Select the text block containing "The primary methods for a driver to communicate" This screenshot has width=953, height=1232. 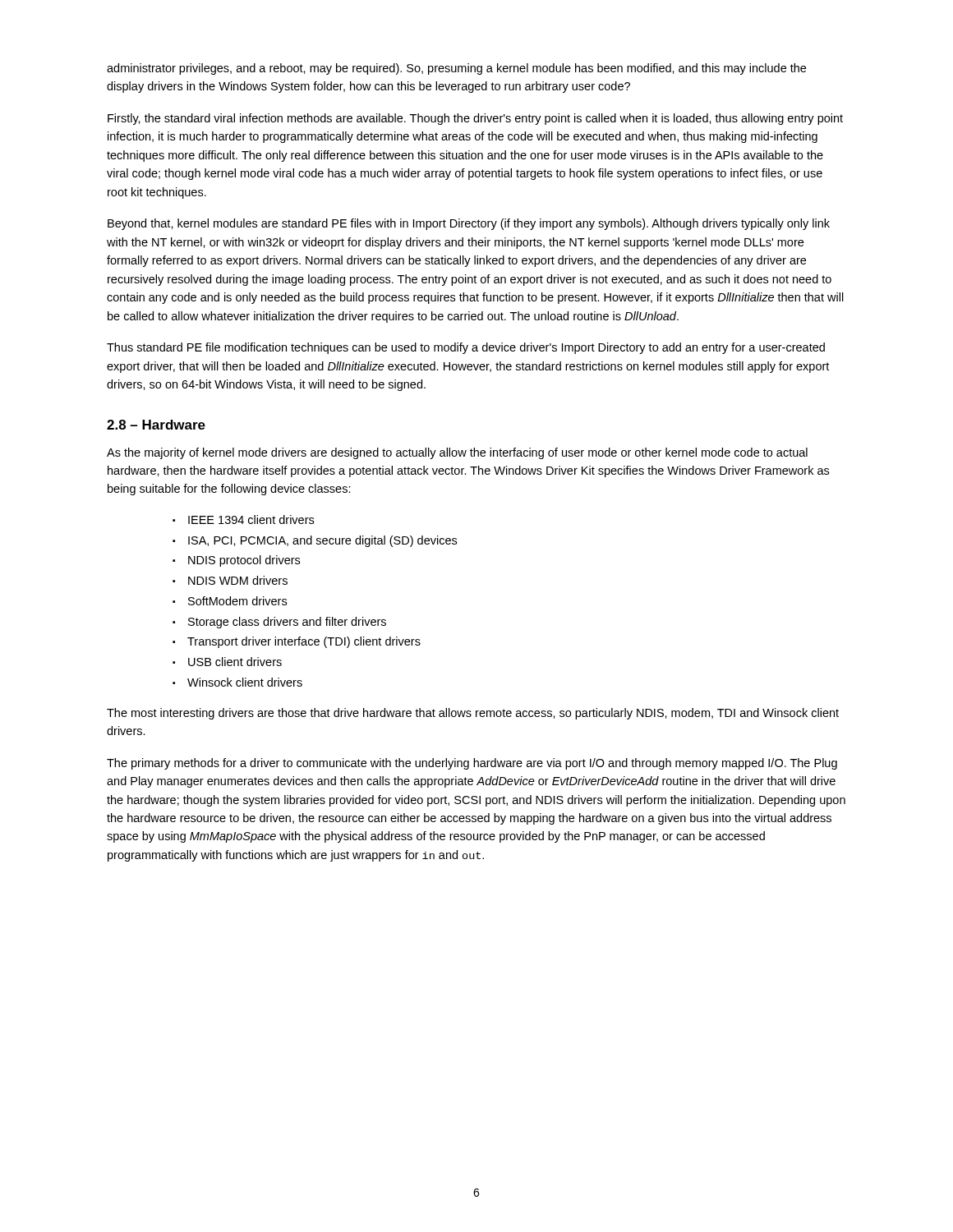point(476,809)
